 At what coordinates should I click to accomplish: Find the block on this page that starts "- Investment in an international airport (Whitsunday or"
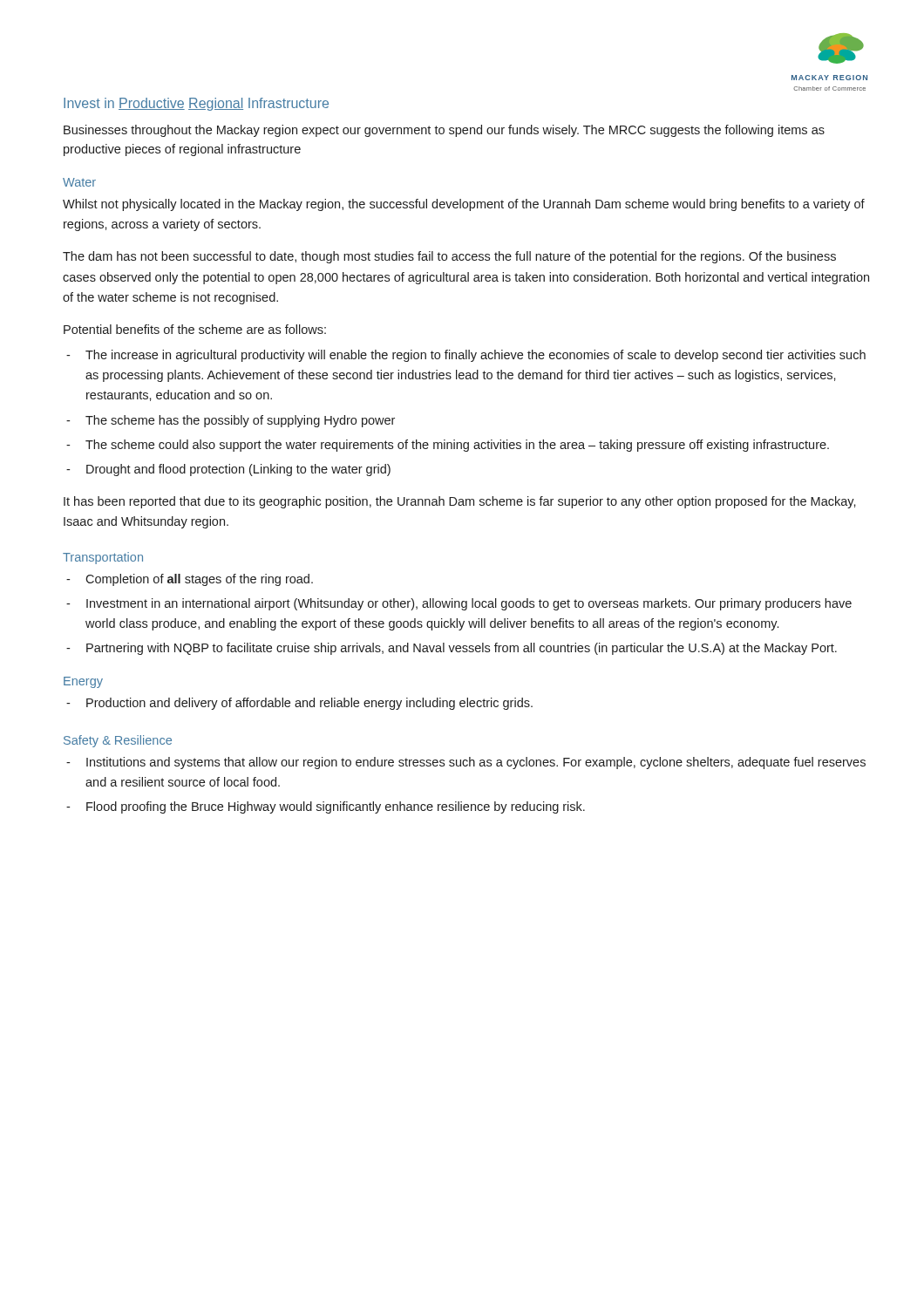pyautogui.click(x=467, y=614)
